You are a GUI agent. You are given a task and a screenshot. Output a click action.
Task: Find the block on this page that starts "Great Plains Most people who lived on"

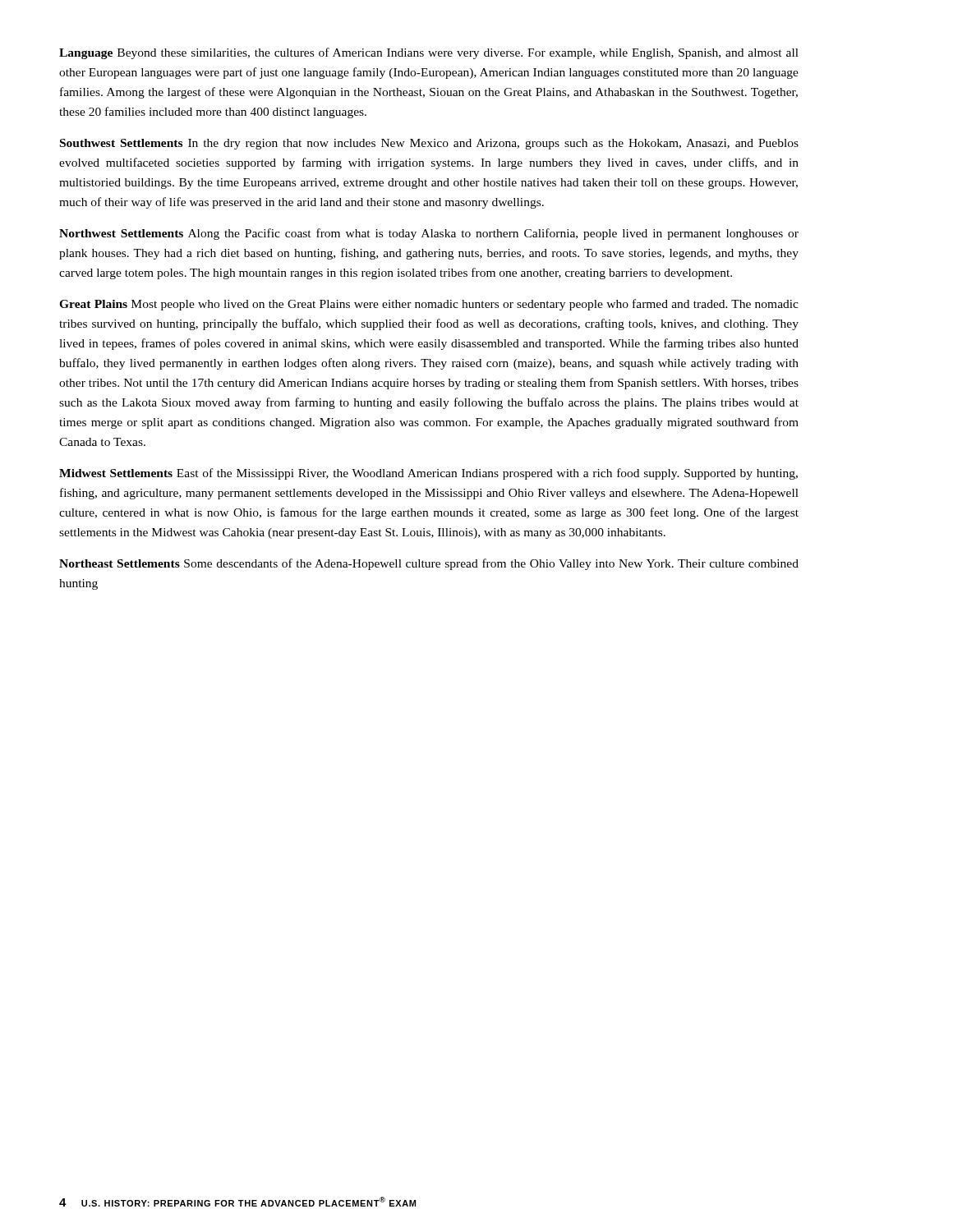[429, 373]
